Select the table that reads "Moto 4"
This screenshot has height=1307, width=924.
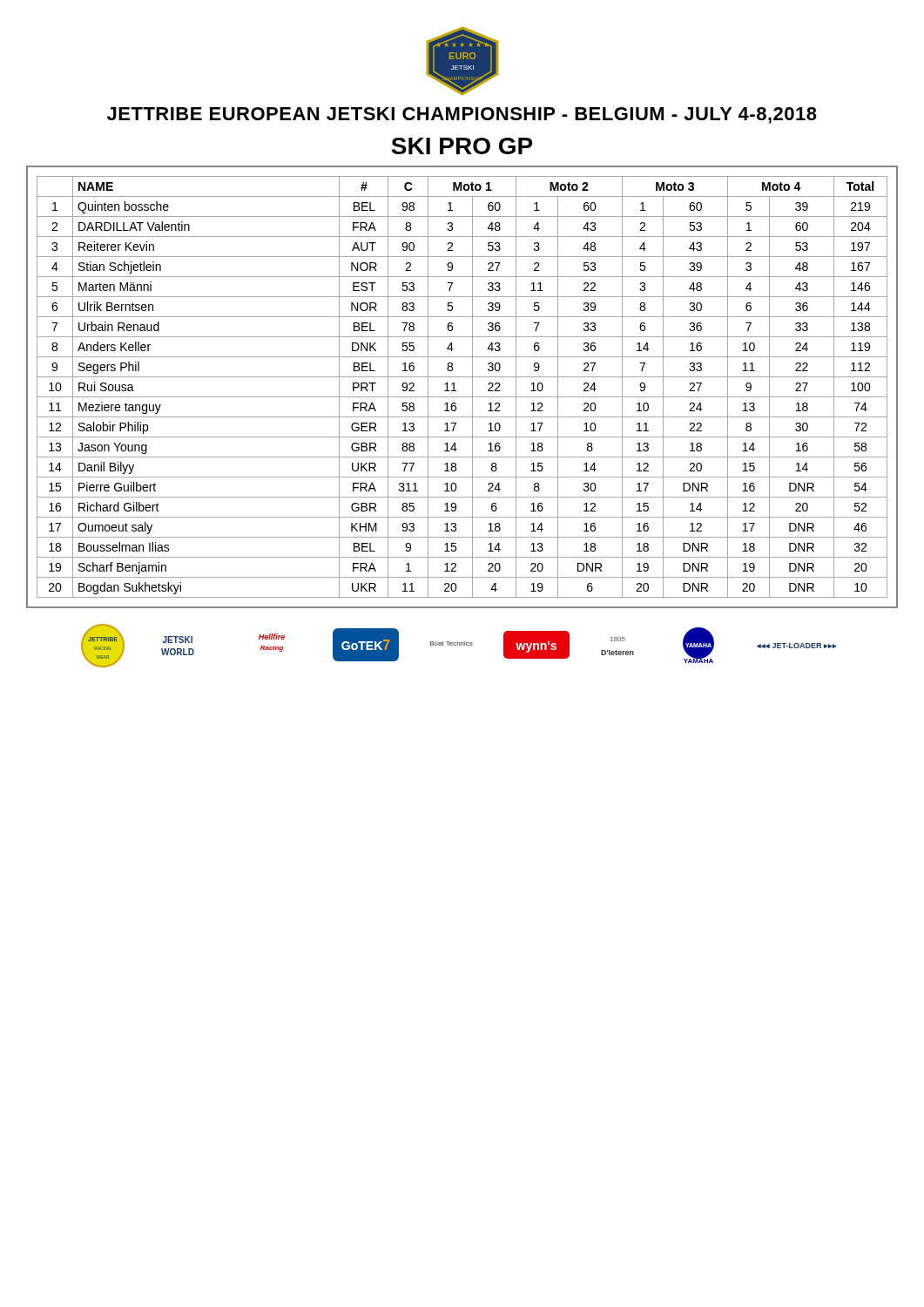462,387
